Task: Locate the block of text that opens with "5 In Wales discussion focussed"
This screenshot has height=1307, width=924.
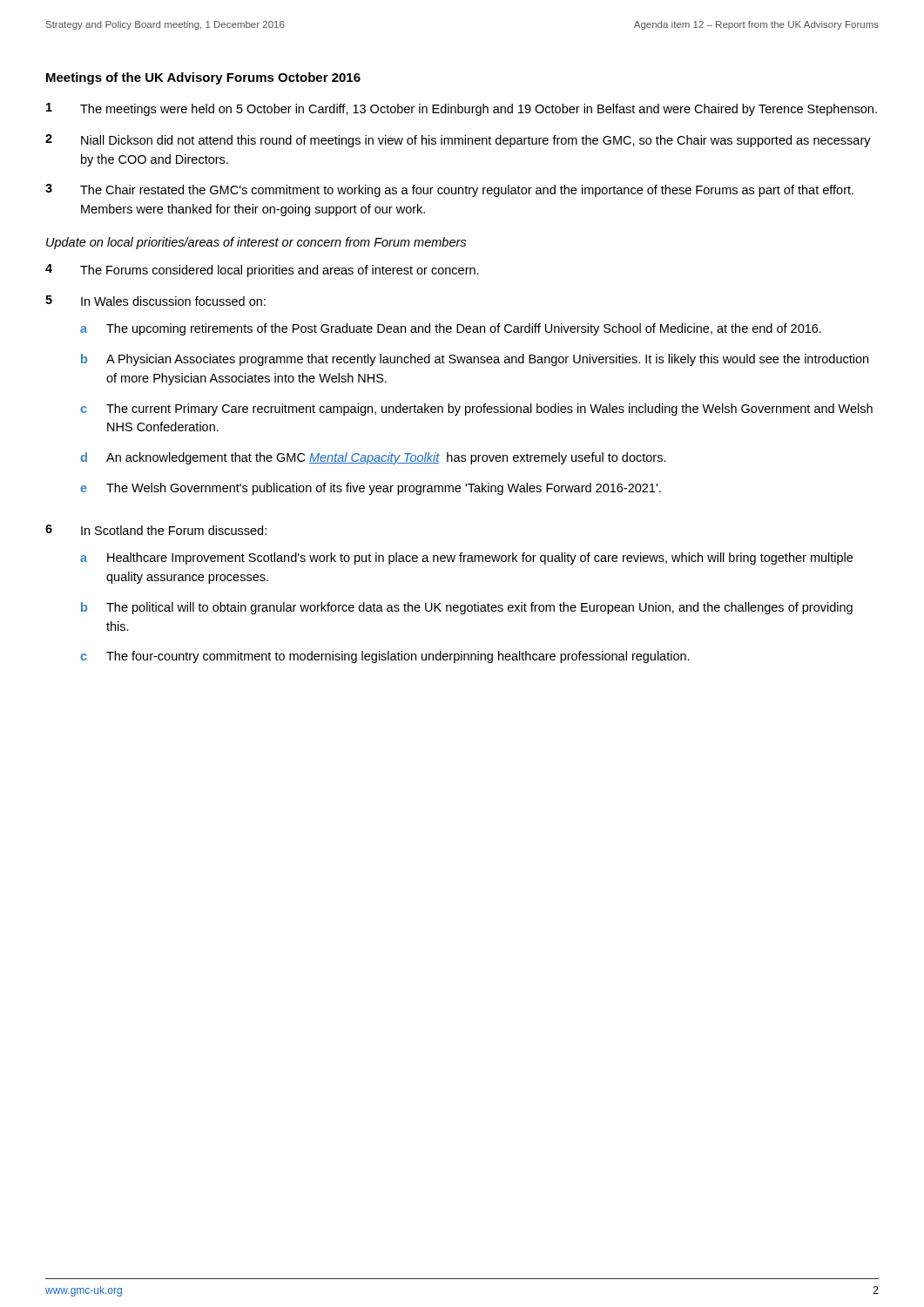Action: point(462,401)
